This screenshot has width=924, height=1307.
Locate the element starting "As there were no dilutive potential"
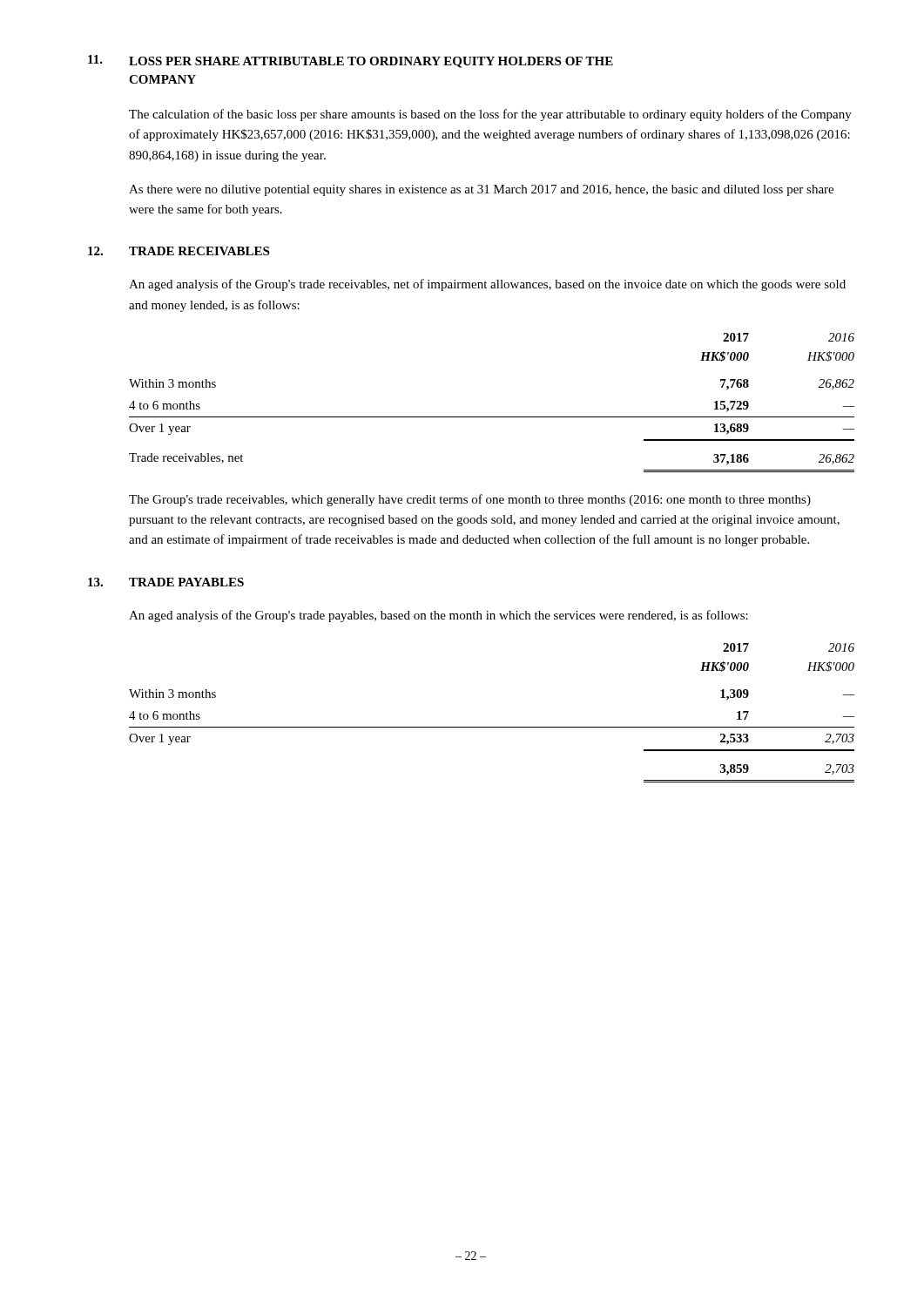point(481,199)
